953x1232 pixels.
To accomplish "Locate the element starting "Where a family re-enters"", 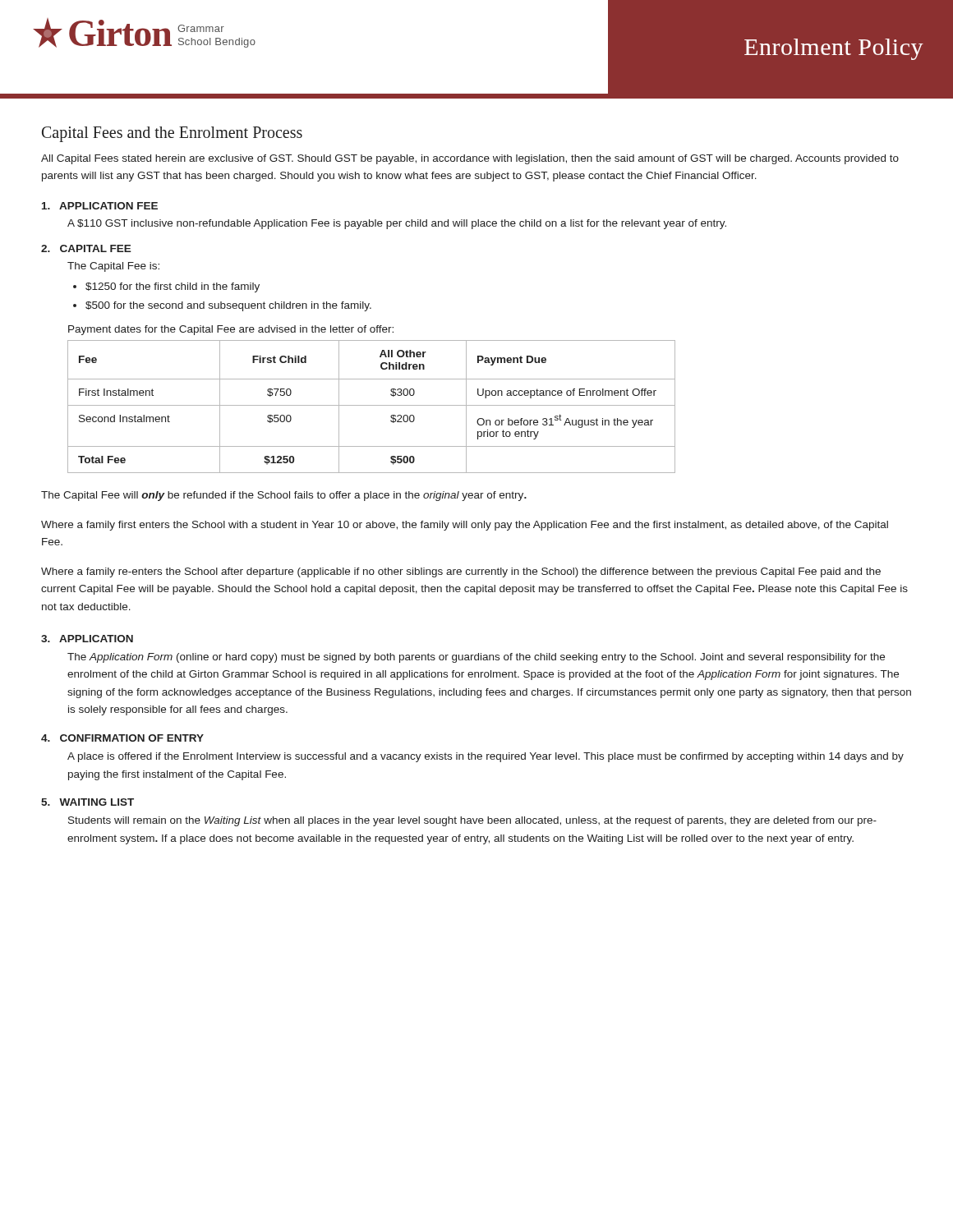I will point(474,589).
